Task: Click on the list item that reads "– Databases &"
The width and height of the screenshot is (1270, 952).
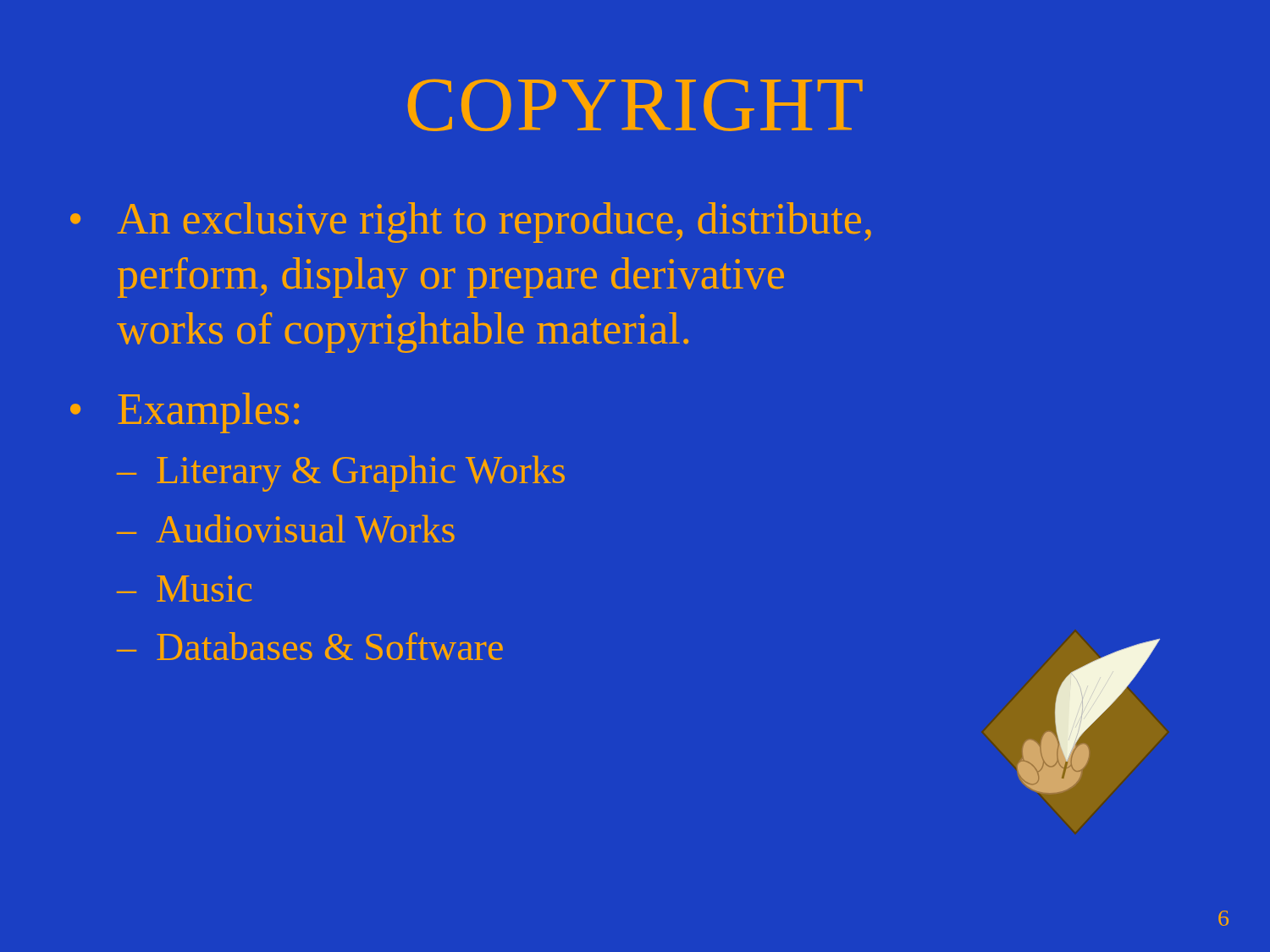Action: pyautogui.click(x=310, y=648)
